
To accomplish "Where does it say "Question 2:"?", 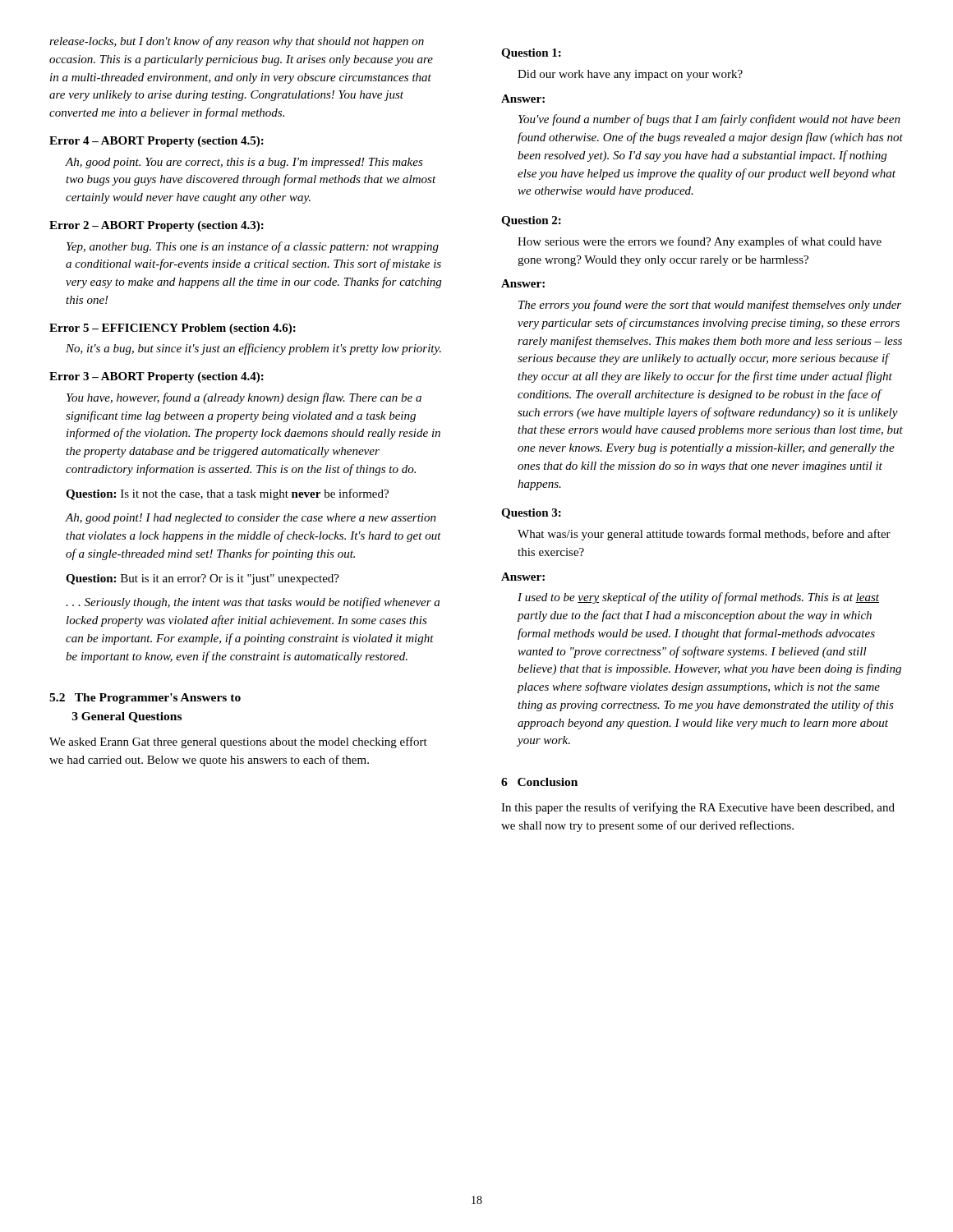I will (531, 221).
